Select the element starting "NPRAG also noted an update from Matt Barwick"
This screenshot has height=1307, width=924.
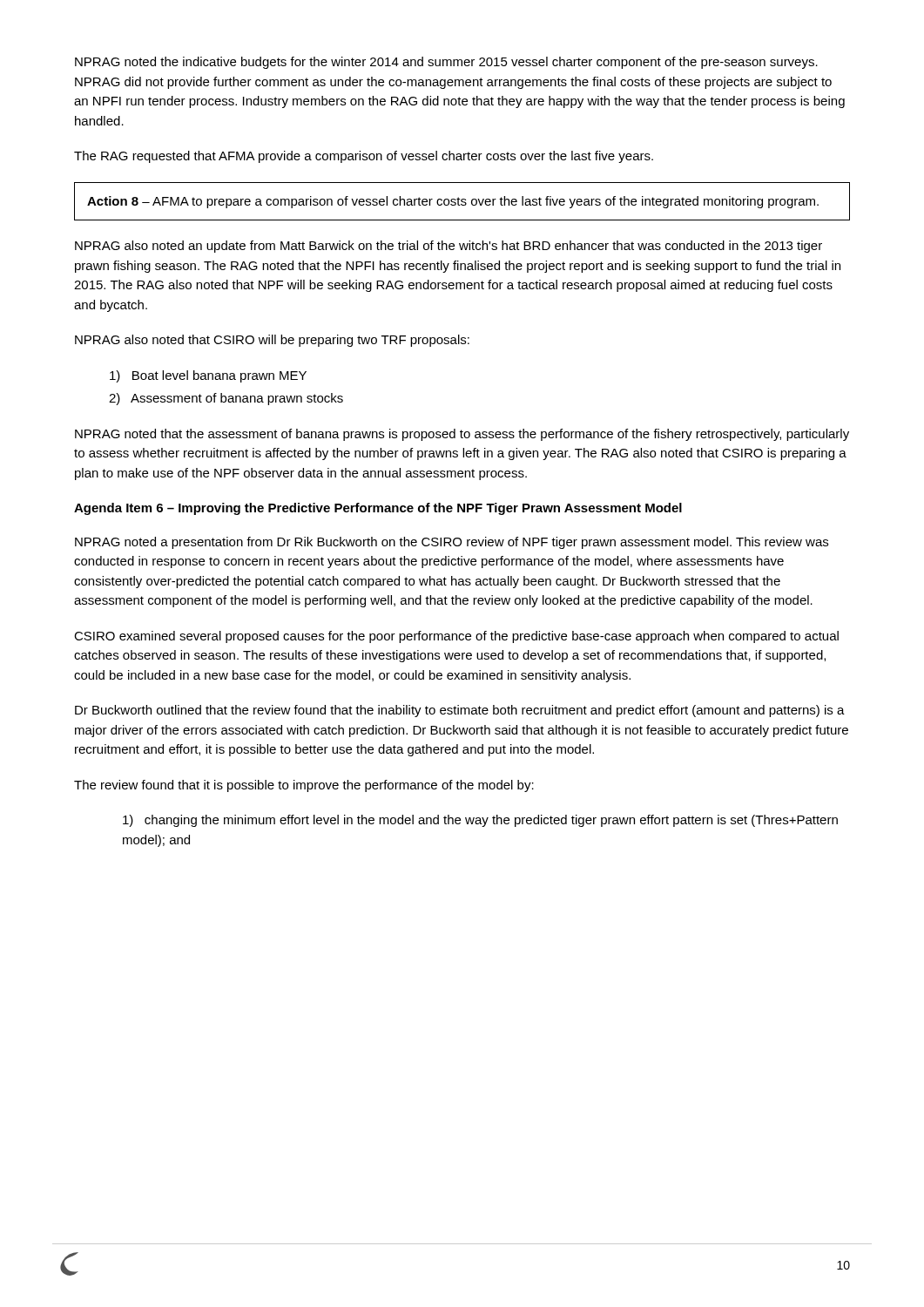[x=458, y=275]
